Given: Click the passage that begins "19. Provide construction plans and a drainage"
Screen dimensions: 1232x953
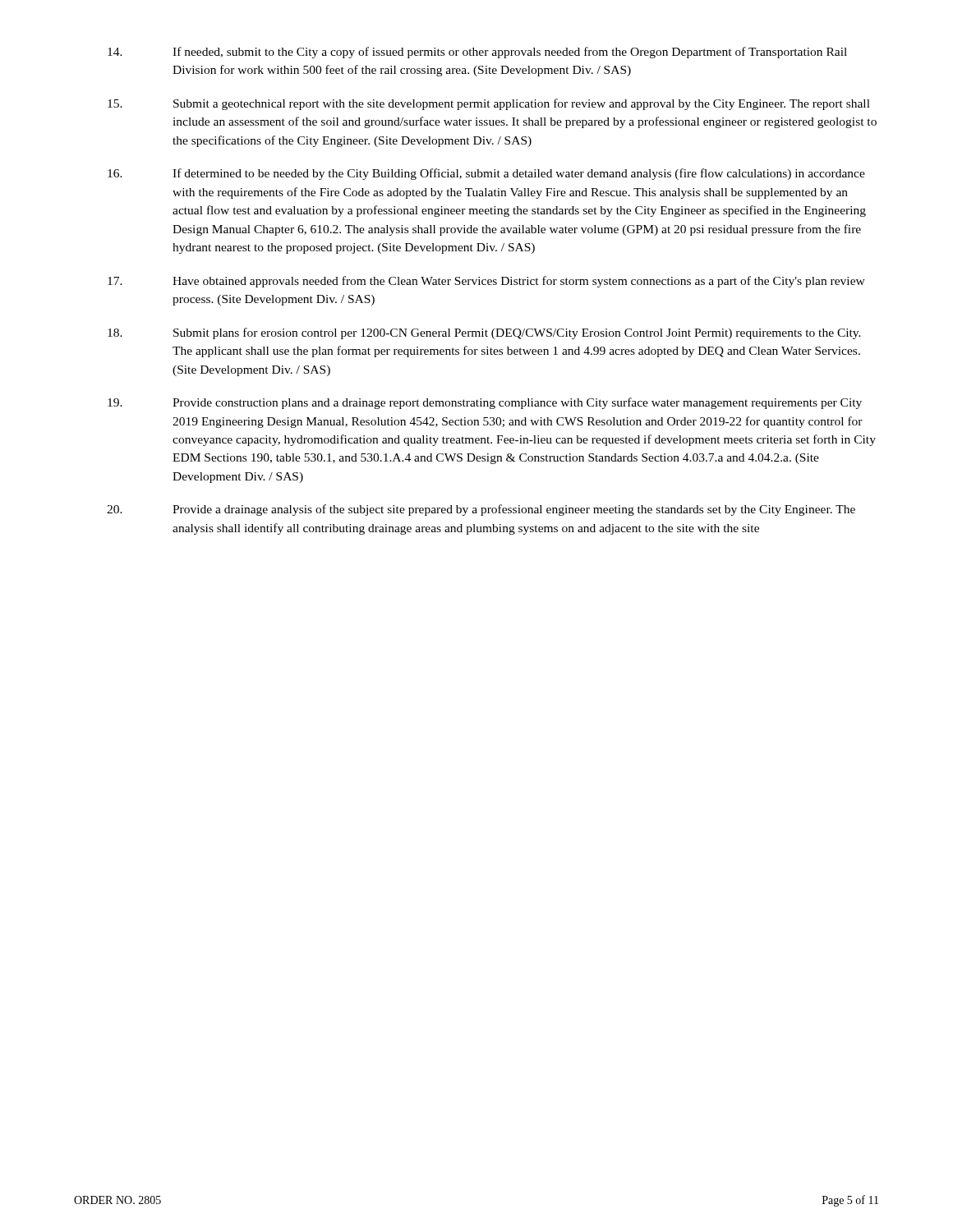Looking at the screenshot, I should [493, 440].
